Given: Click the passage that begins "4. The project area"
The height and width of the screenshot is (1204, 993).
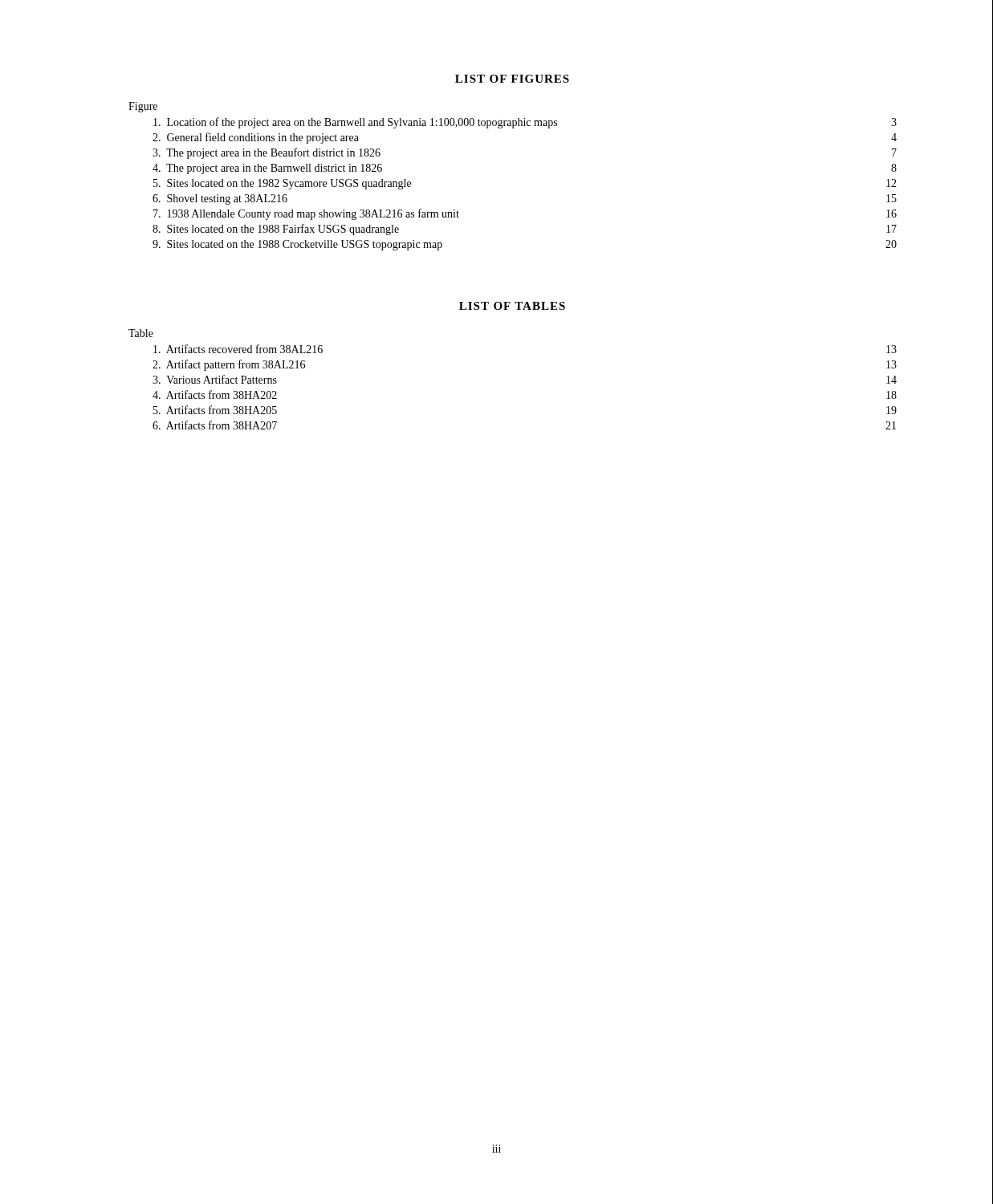Looking at the screenshot, I should click(261, 169).
